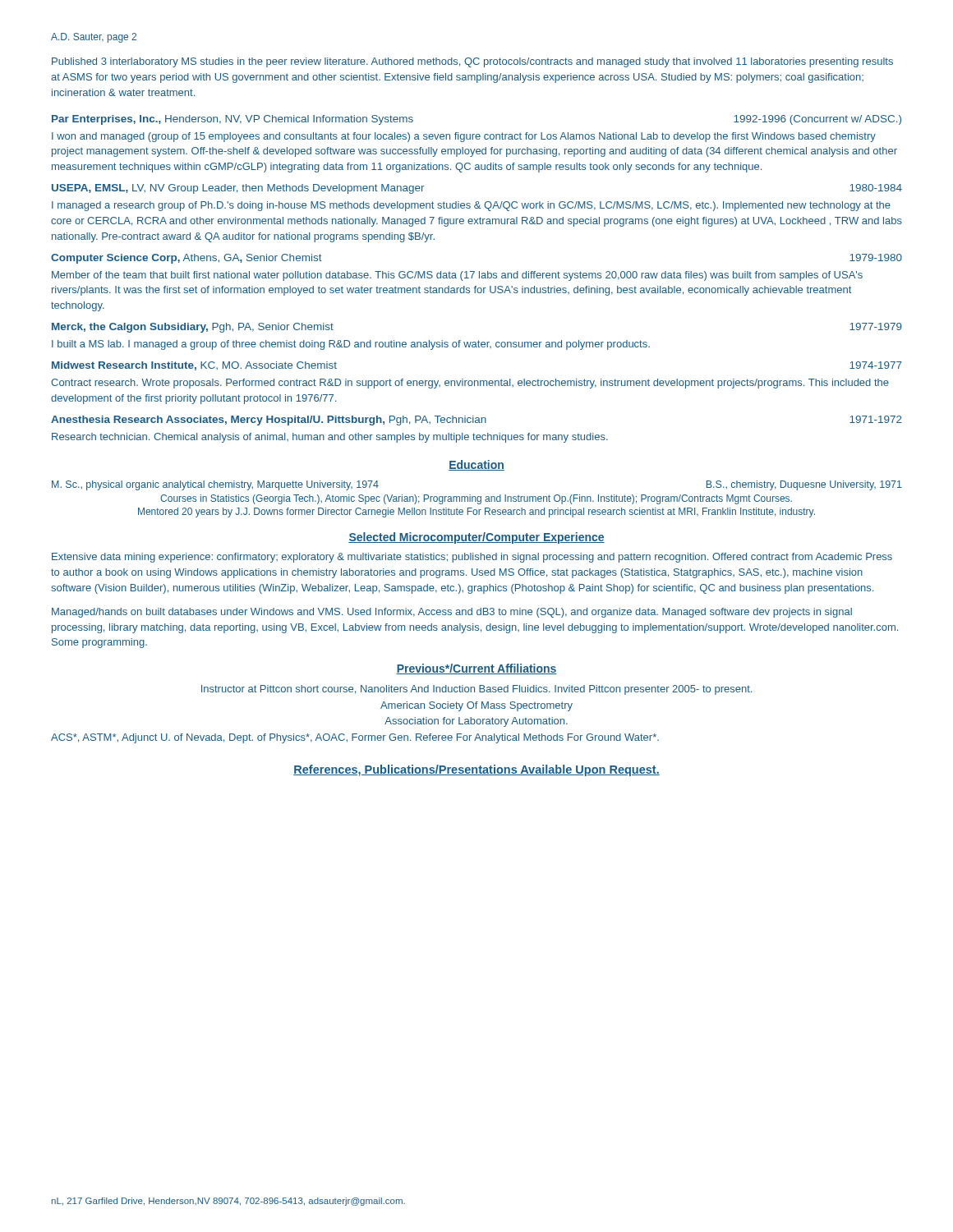
Task: Locate the text block that reads "Member of the"
Action: (x=457, y=290)
